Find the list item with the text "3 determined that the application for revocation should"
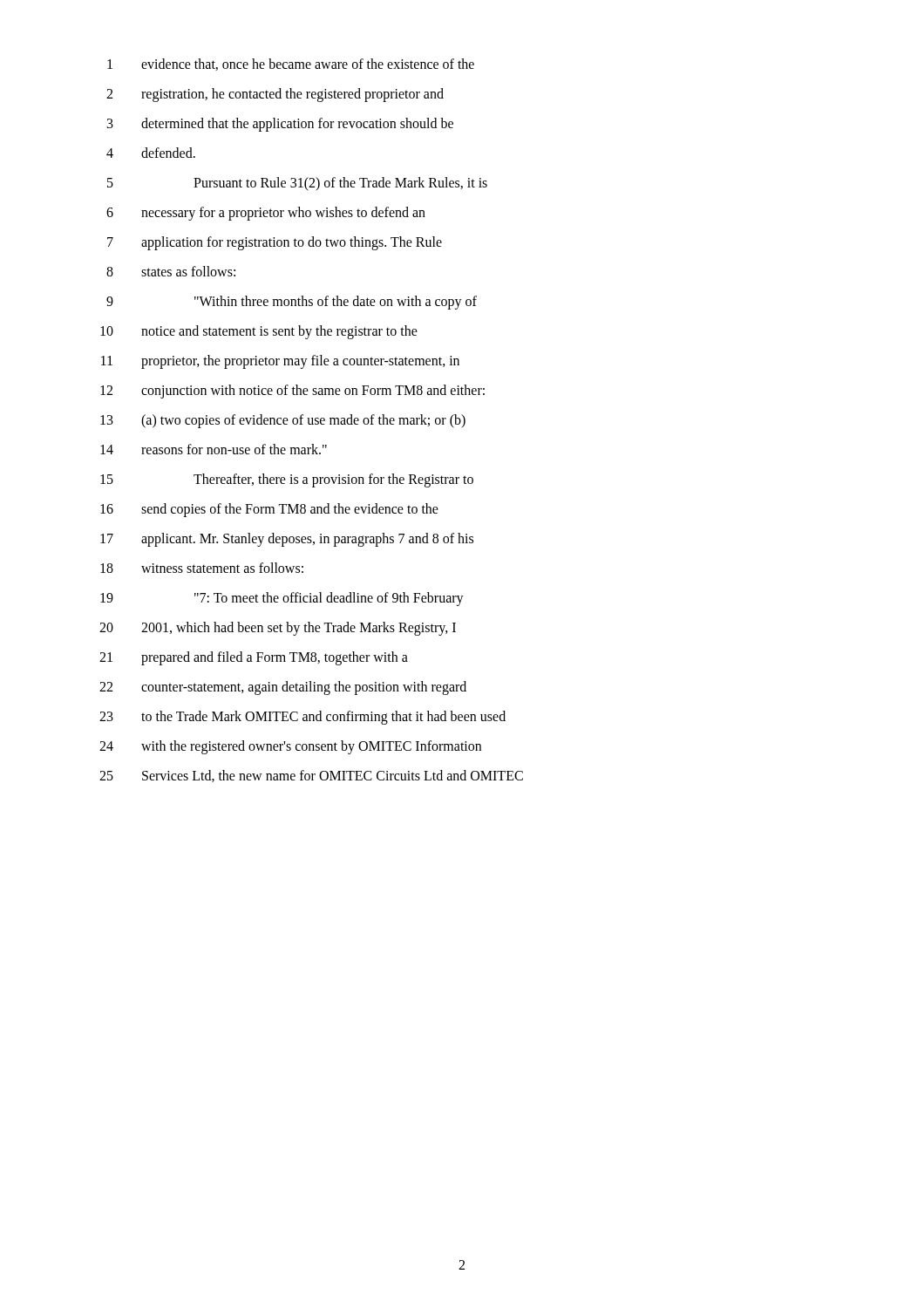This screenshot has height=1308, width=924. coord(462,123)
